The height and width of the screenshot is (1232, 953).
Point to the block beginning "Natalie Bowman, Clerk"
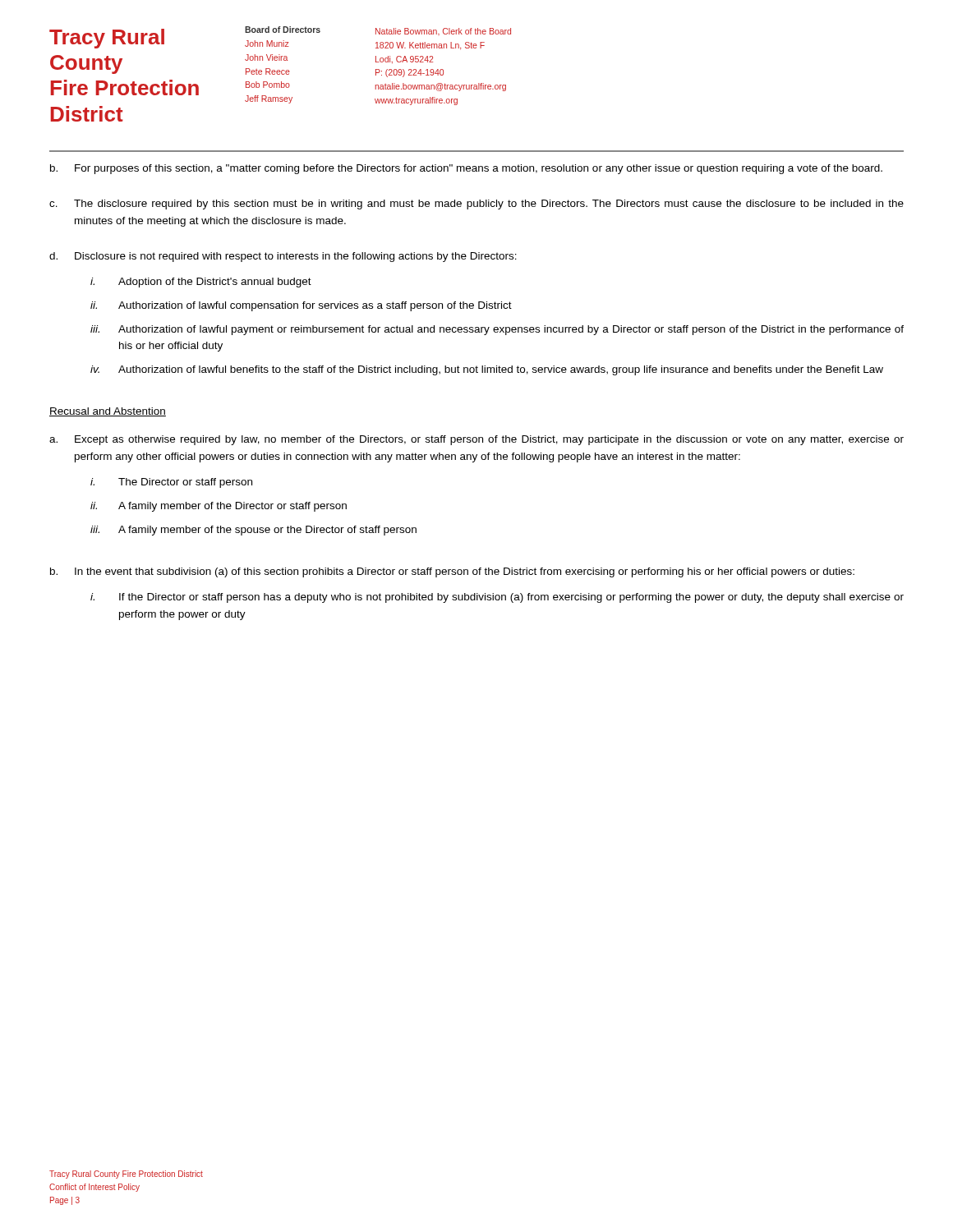[443, 66]
